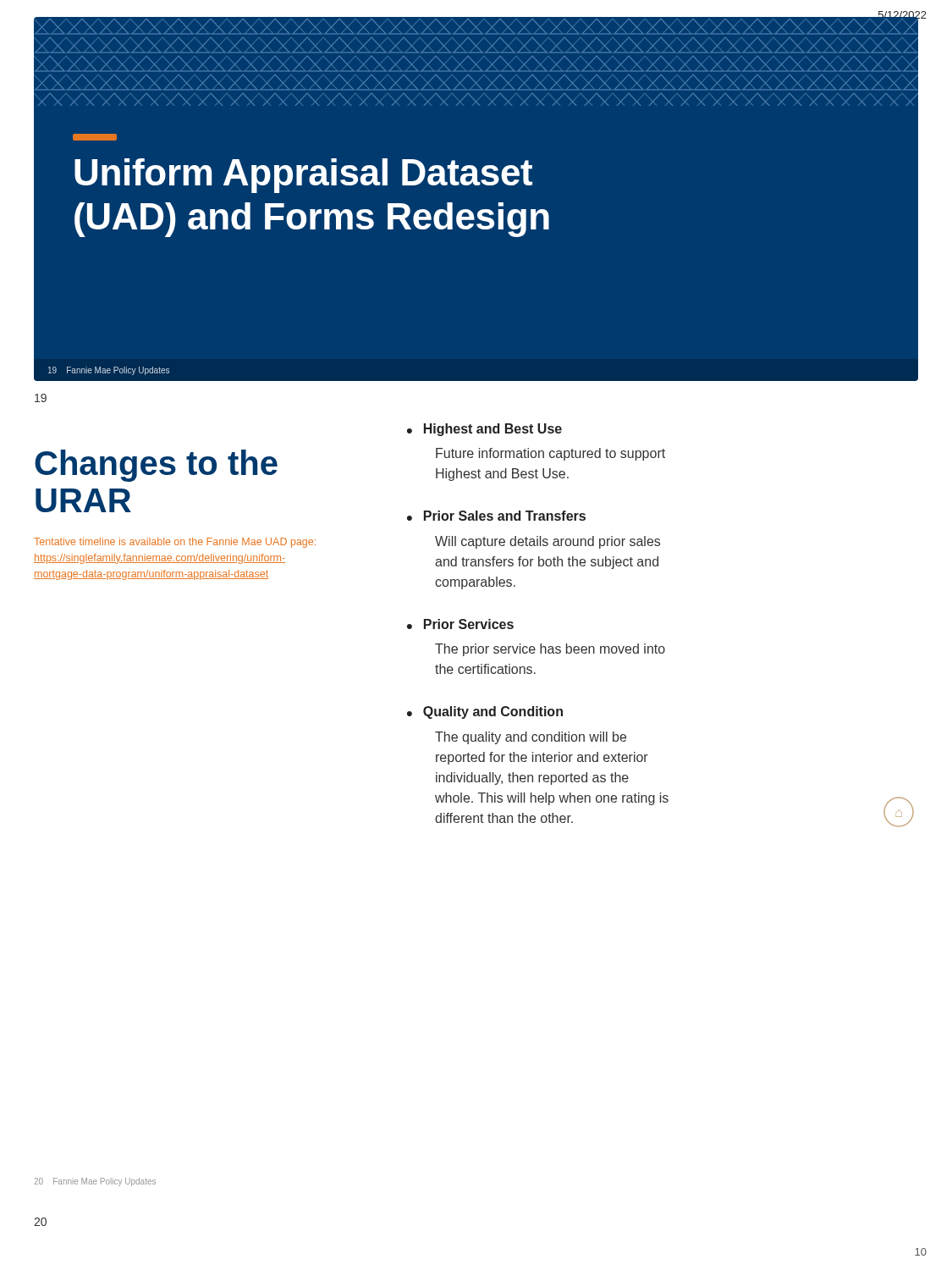
Task: Select the text block with the text "Tentative timeline is available"
Action: coord(175,558)
